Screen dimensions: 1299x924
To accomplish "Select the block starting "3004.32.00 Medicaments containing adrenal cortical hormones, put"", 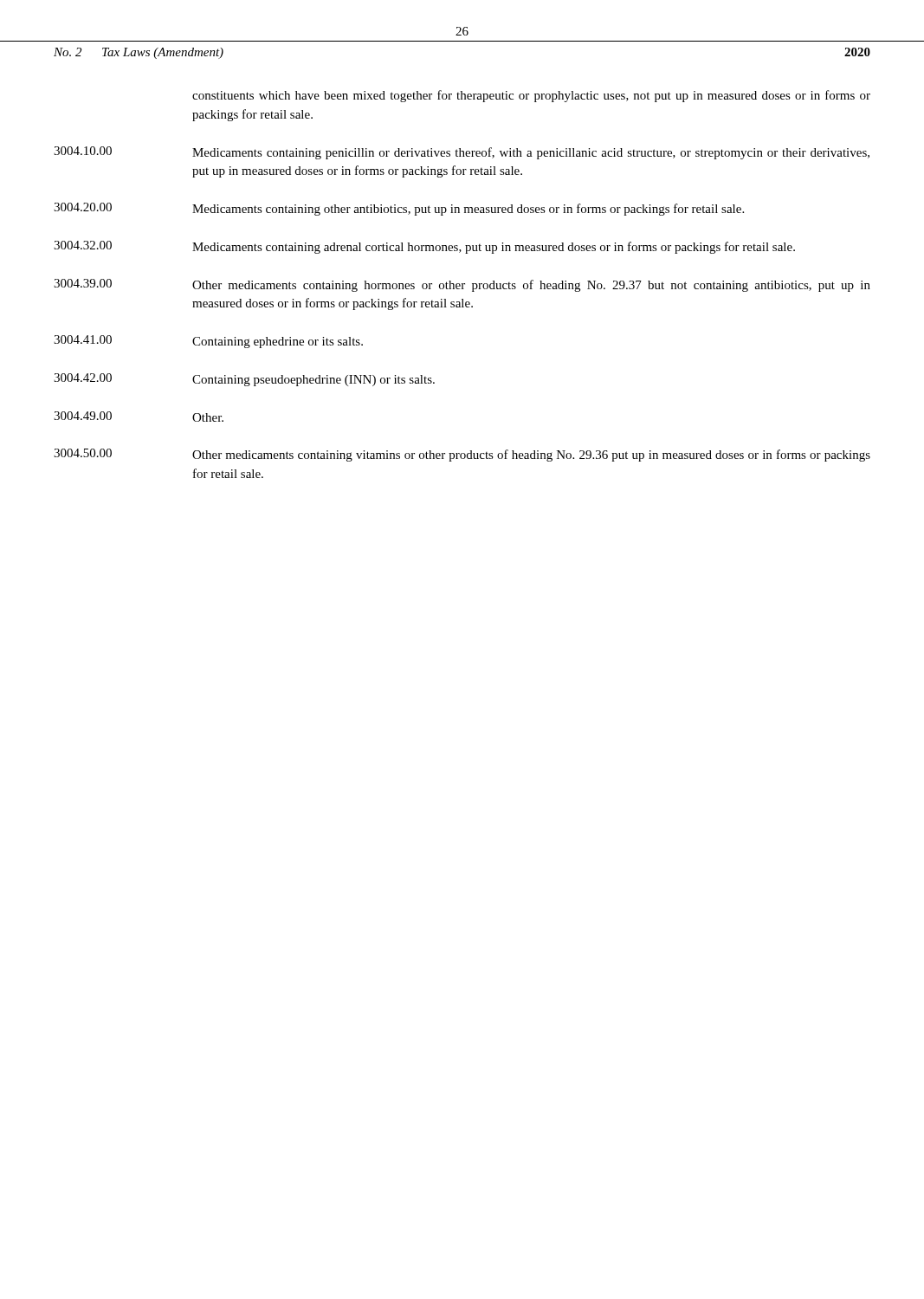I will click(462, 247).
